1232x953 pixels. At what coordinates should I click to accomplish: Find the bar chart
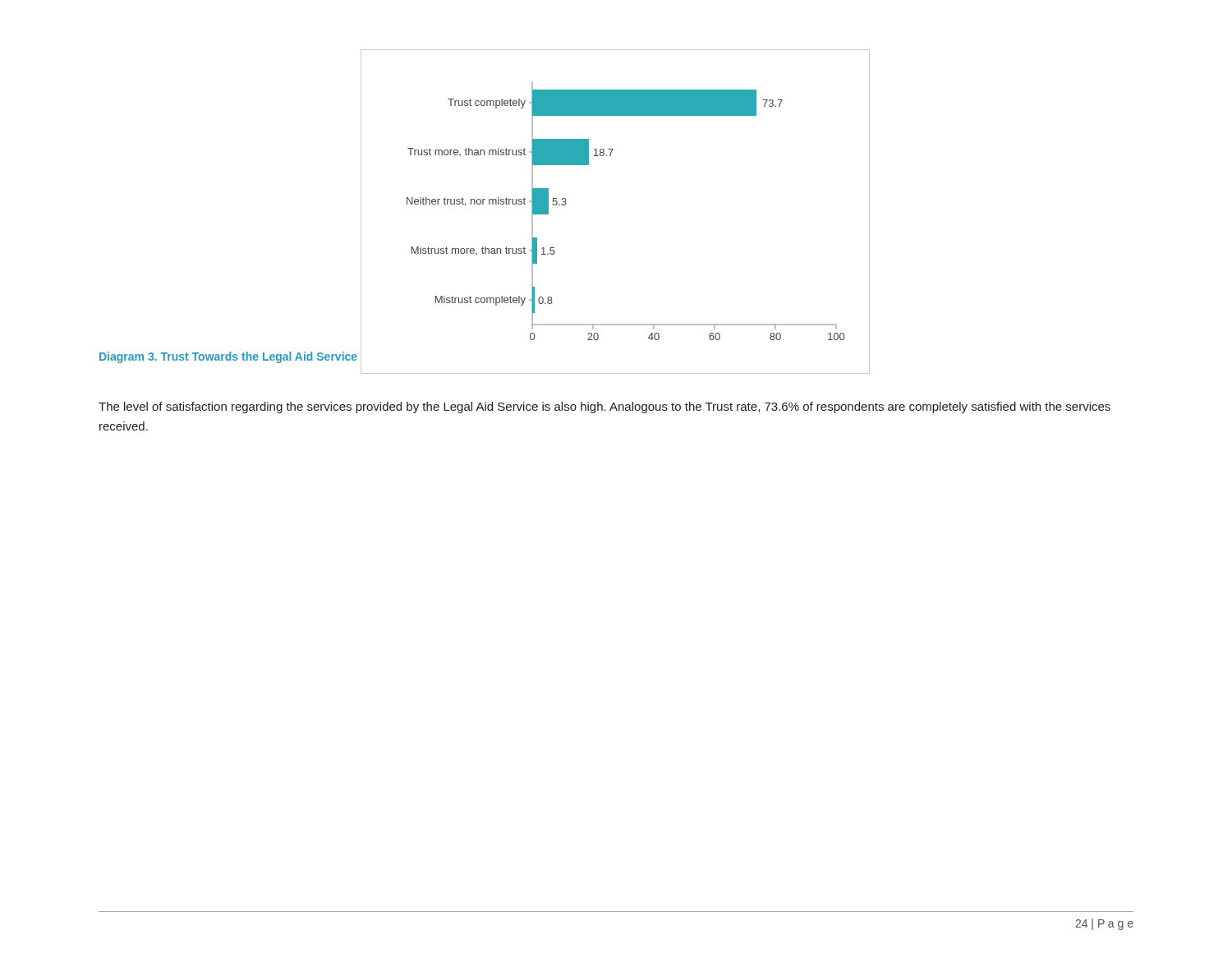[x=615, y=212]
